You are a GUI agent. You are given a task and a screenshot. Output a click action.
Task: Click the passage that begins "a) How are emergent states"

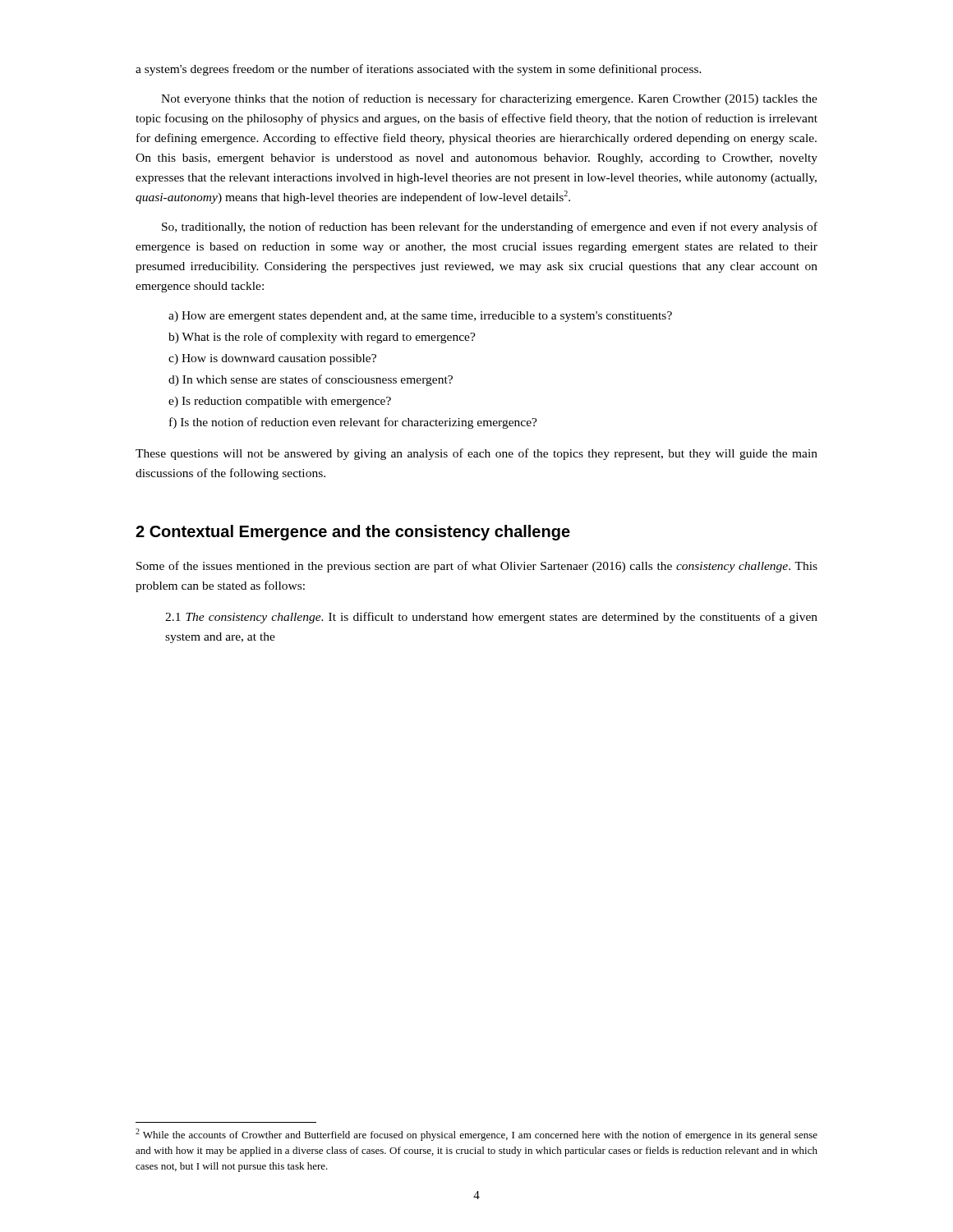click(420, 315)
